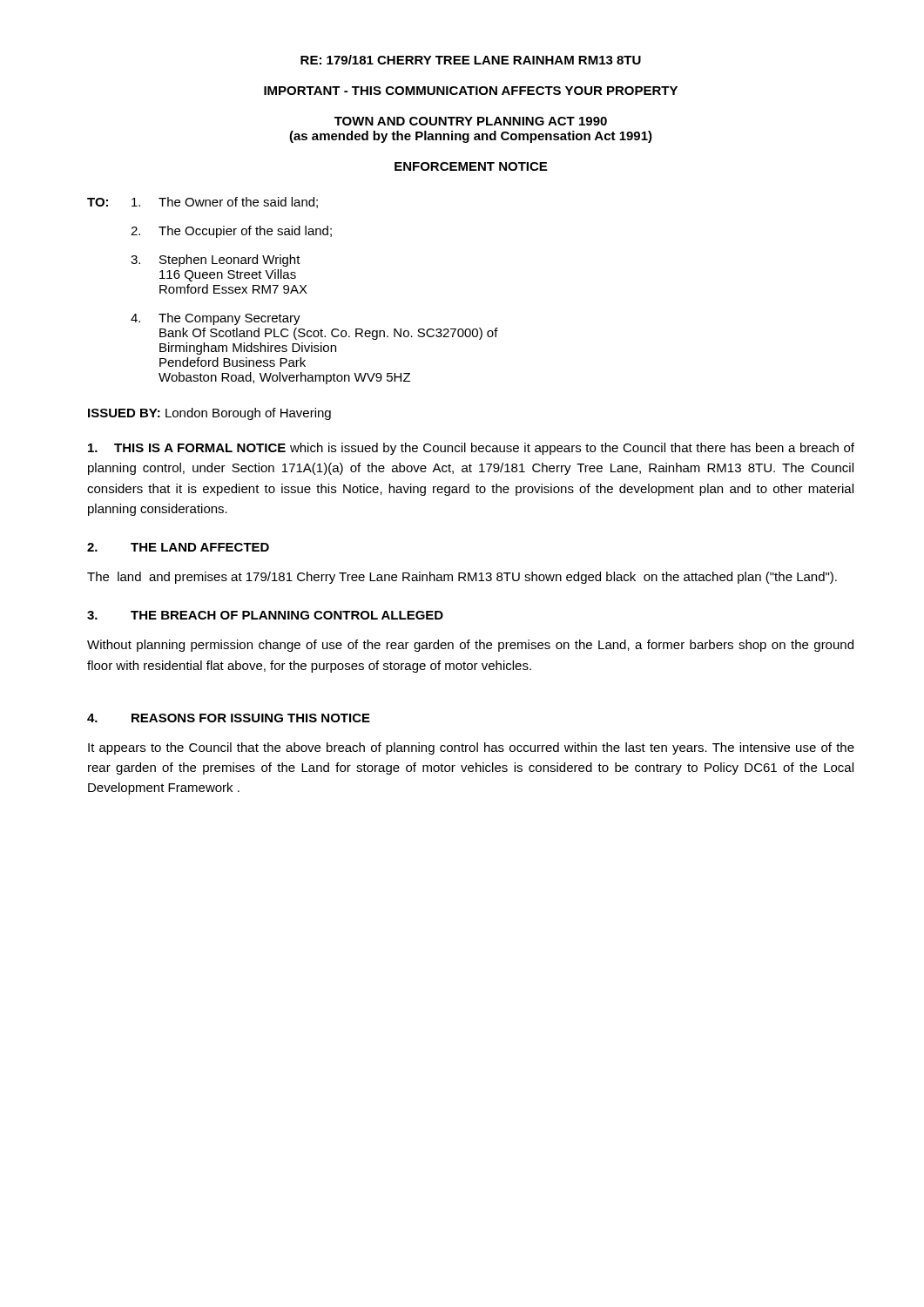The image size is (924, 1307).
Task: Click on the region starting "THIS IS A FORMAL NOTICE"
Action: coord(471,478)
